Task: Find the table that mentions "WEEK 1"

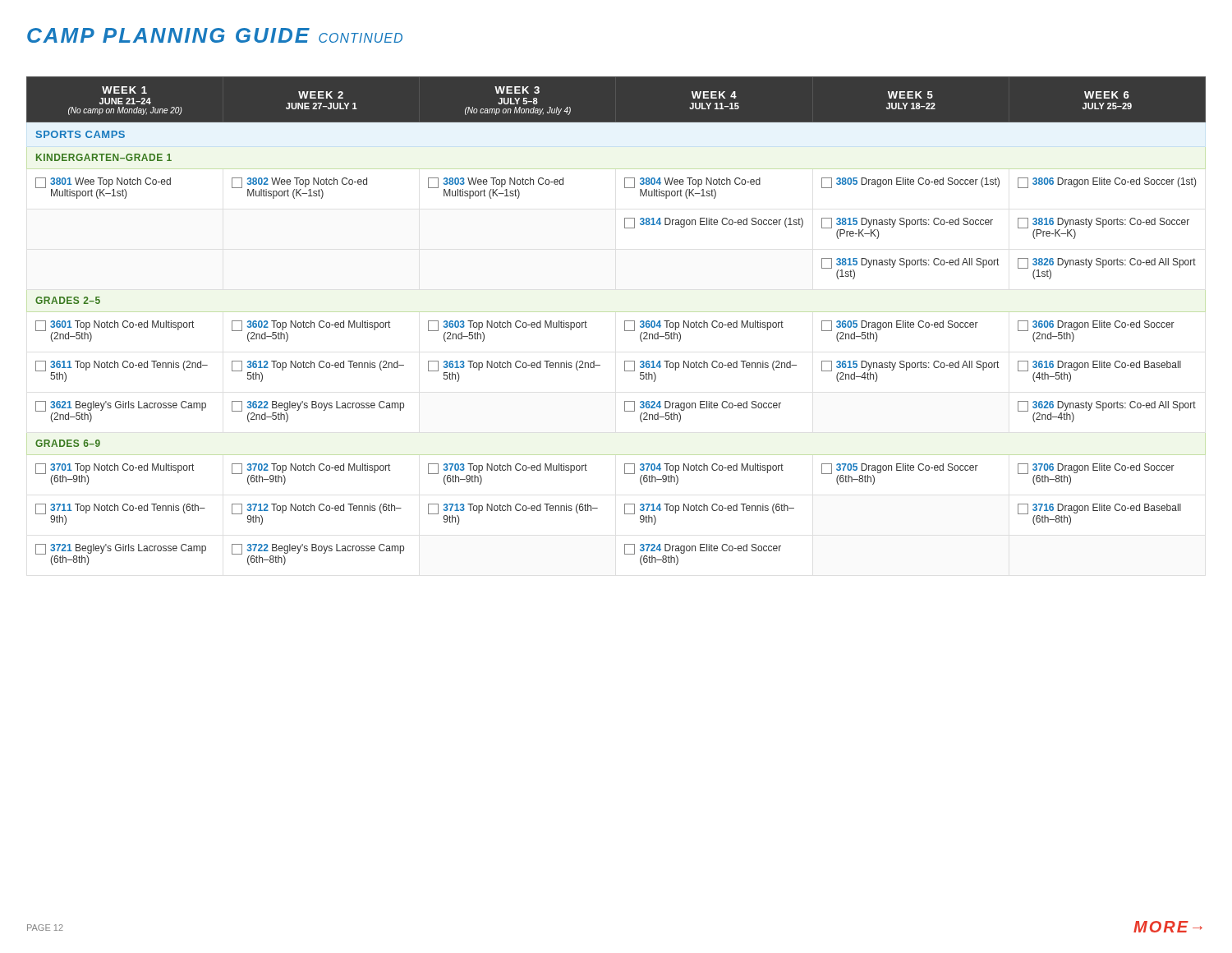Action: 616,326
